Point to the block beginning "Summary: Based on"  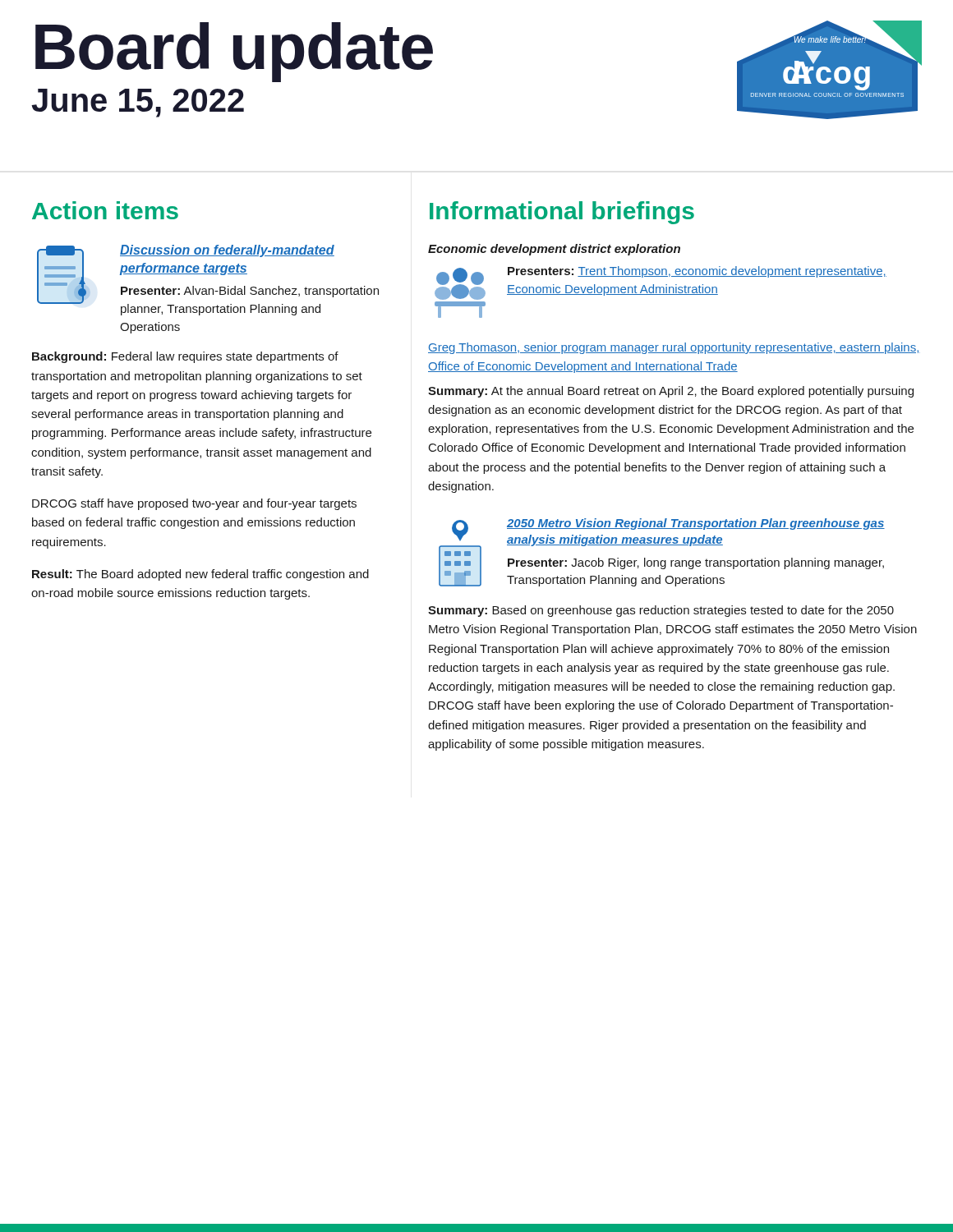[673, 677]
